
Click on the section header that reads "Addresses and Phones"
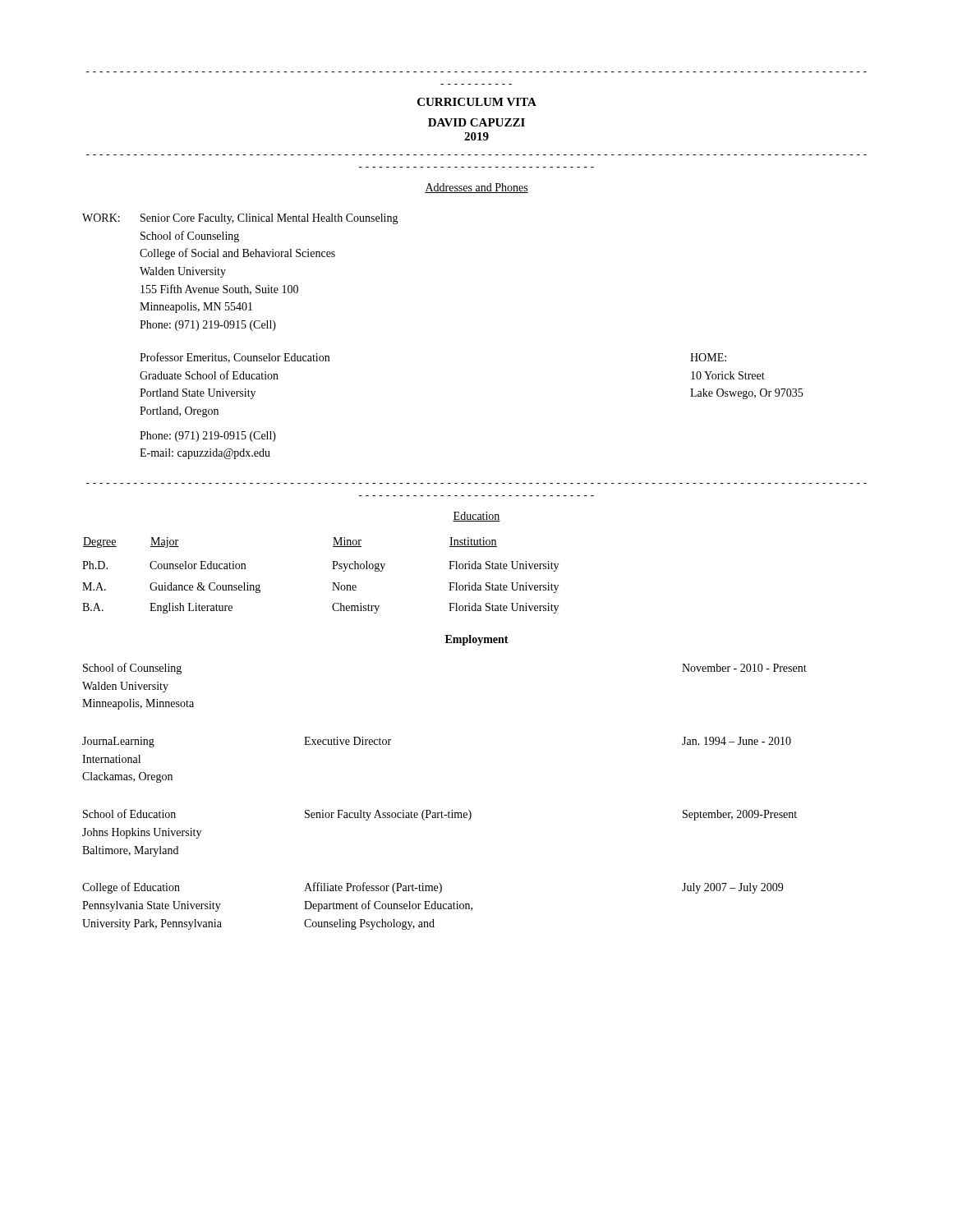point(476,188)
